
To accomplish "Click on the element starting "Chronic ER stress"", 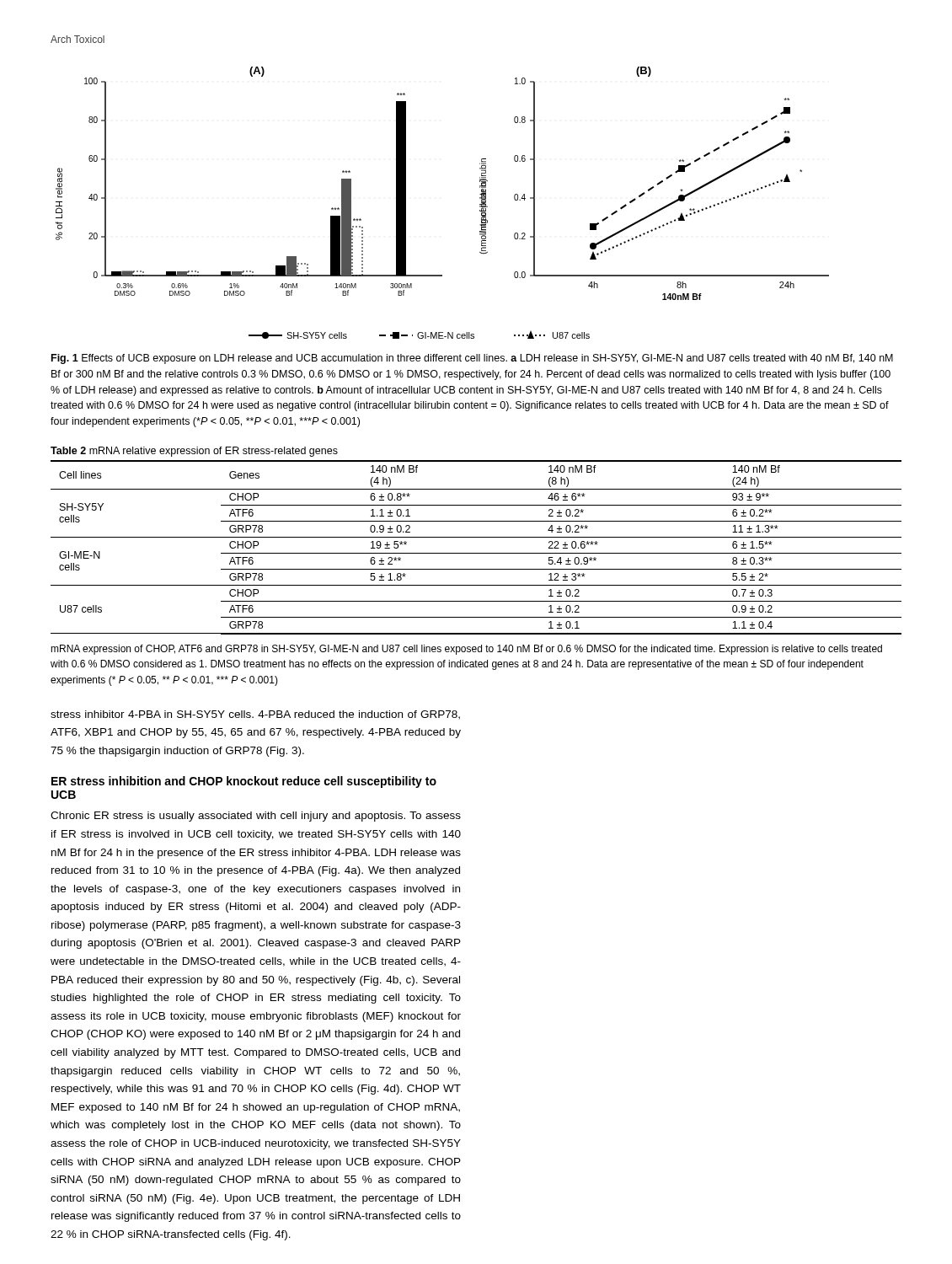I will [x=256, y=1025].
